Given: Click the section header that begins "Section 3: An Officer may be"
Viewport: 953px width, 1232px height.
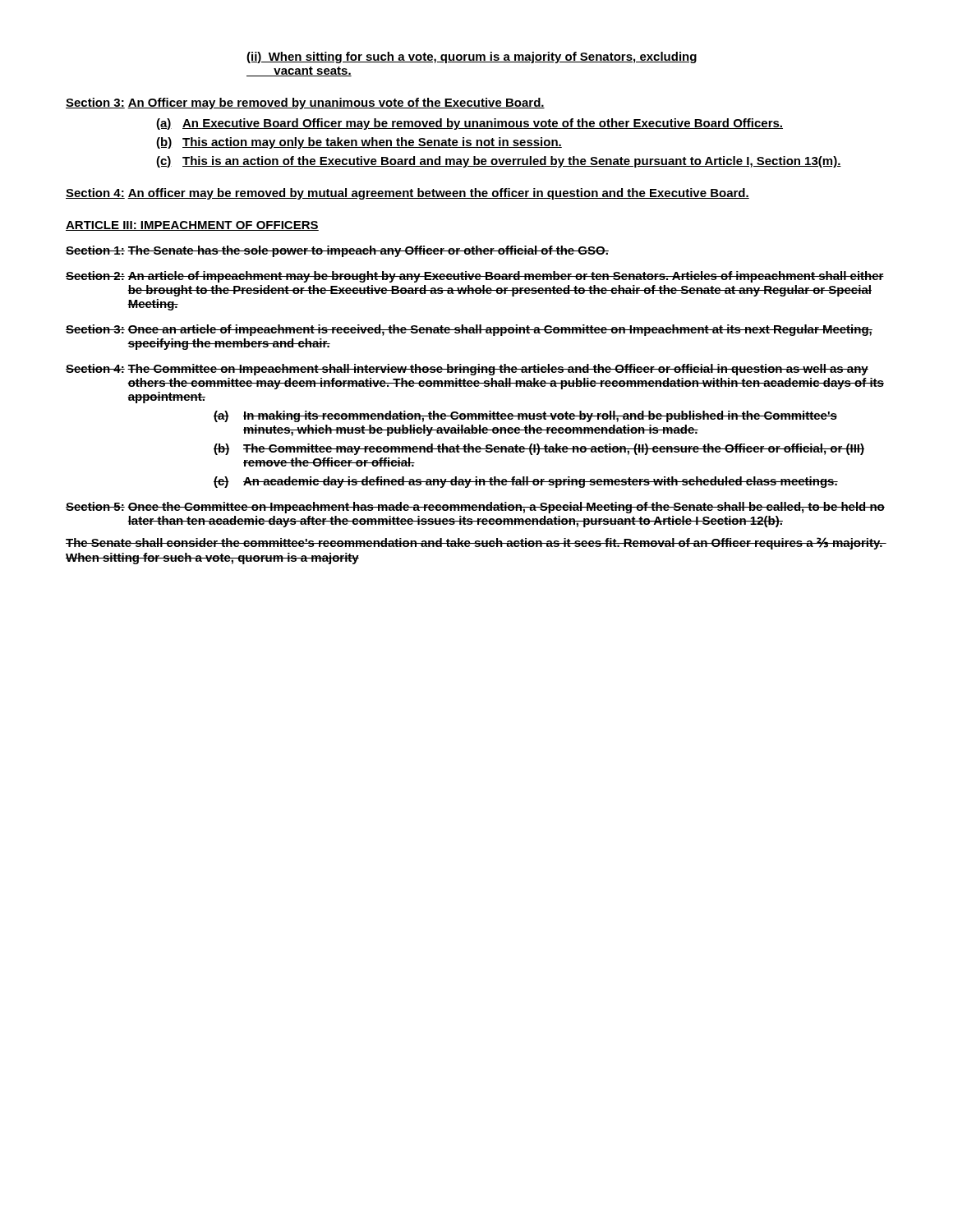Looking at the screenshot, I should 305,102.
